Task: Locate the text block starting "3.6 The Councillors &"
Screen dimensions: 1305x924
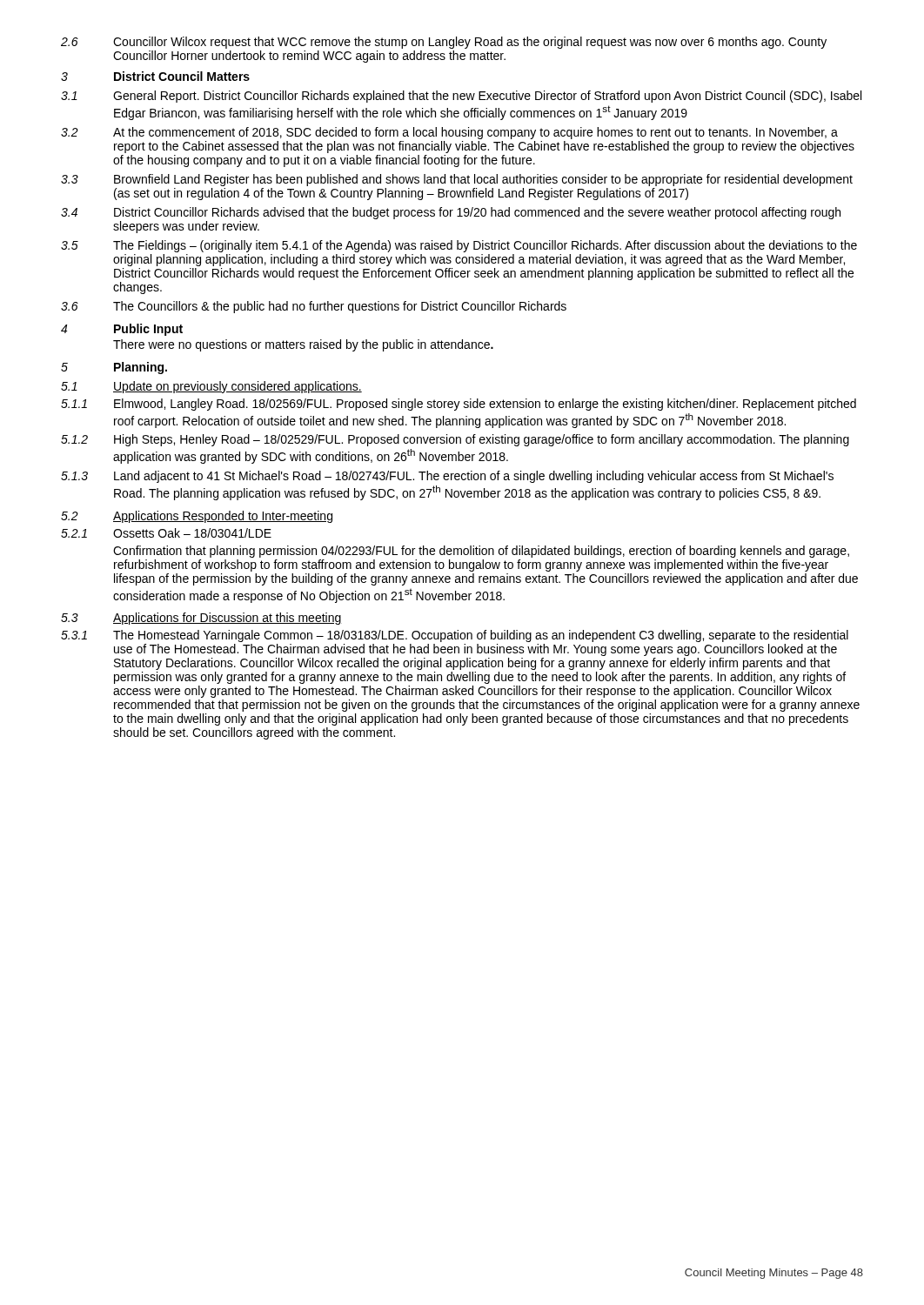Action: pos(462,306)
